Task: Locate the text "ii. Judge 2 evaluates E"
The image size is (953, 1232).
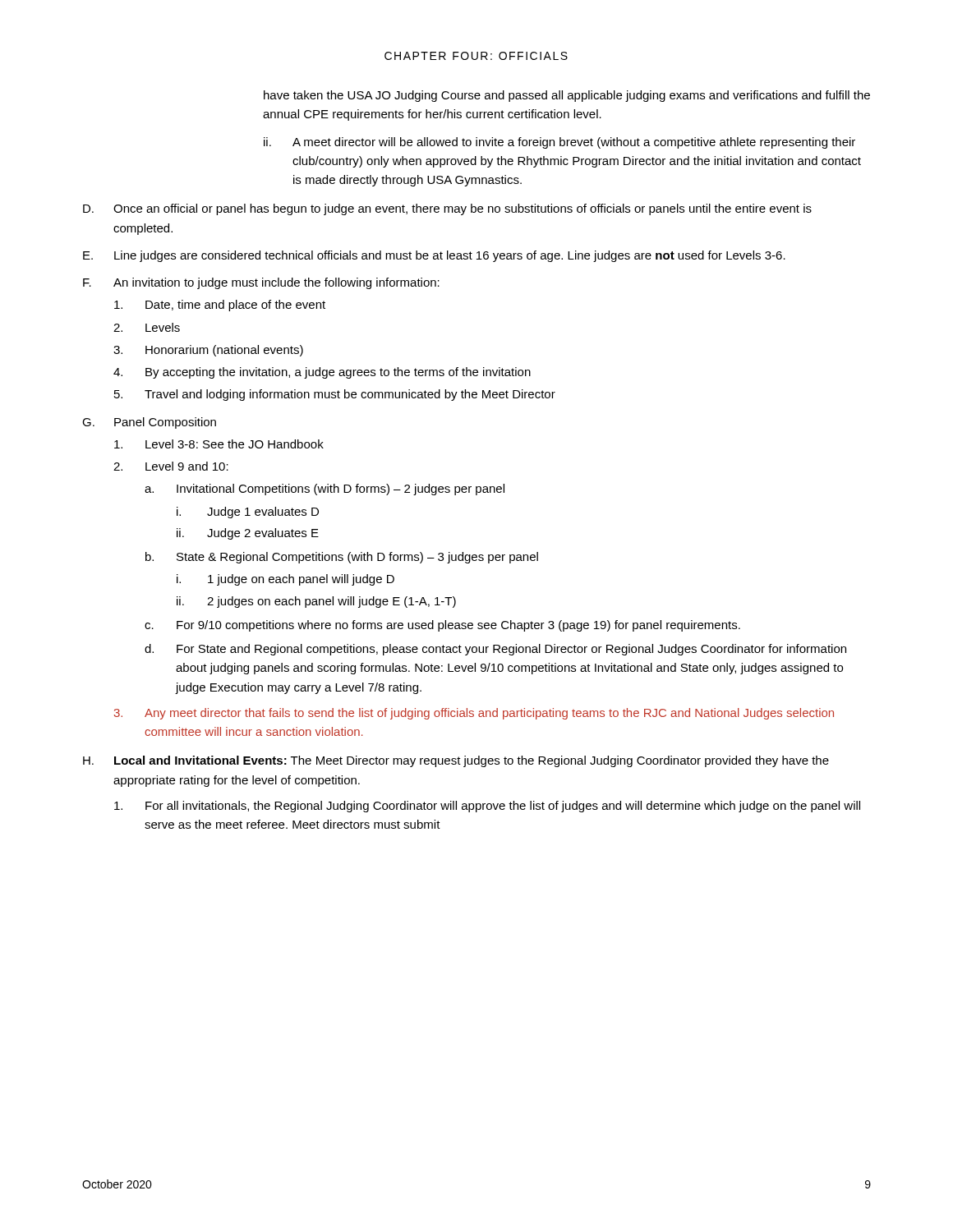Action: pyautogui.click(x=247, y=533)
